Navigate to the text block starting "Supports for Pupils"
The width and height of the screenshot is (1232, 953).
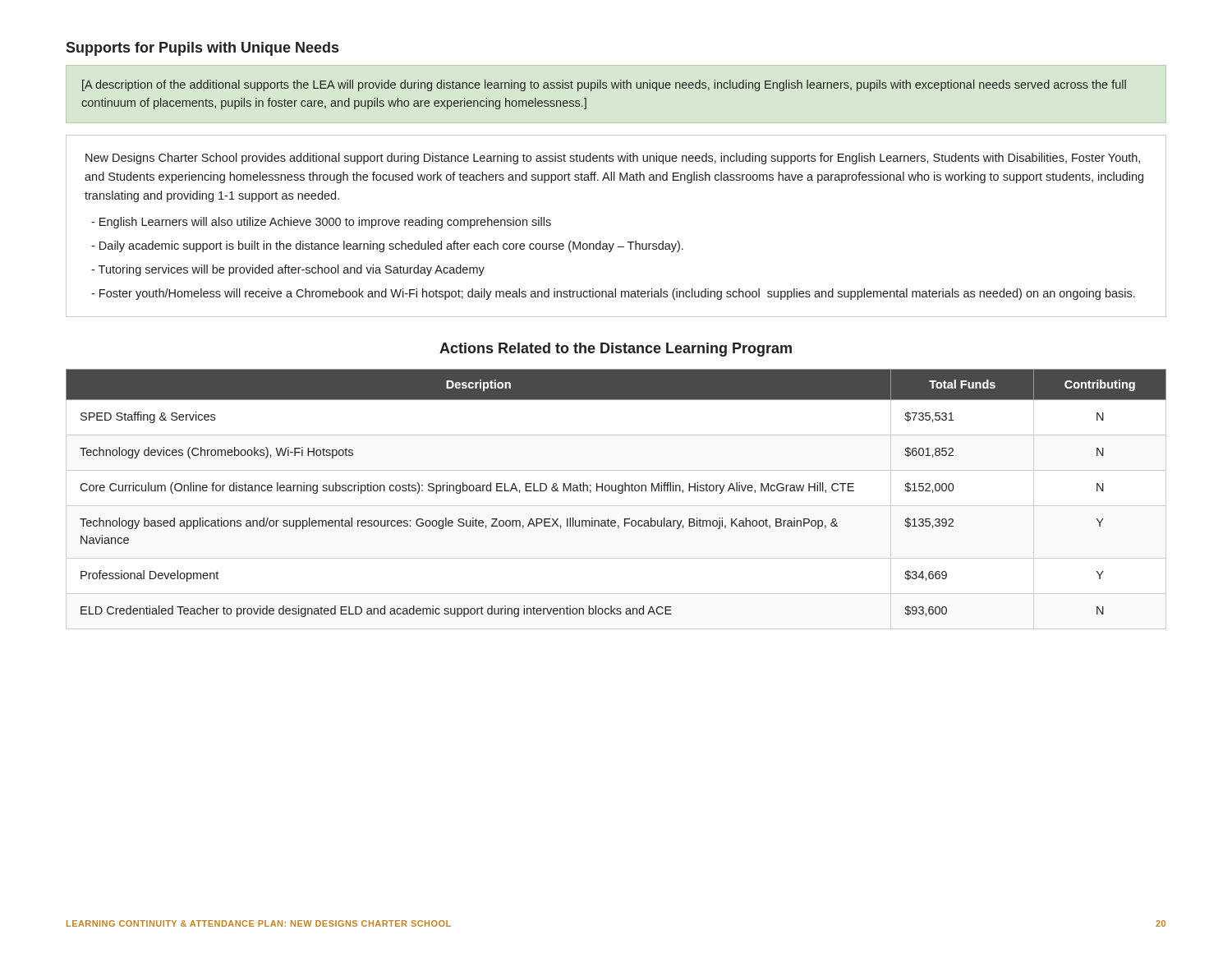pos(202,48)
